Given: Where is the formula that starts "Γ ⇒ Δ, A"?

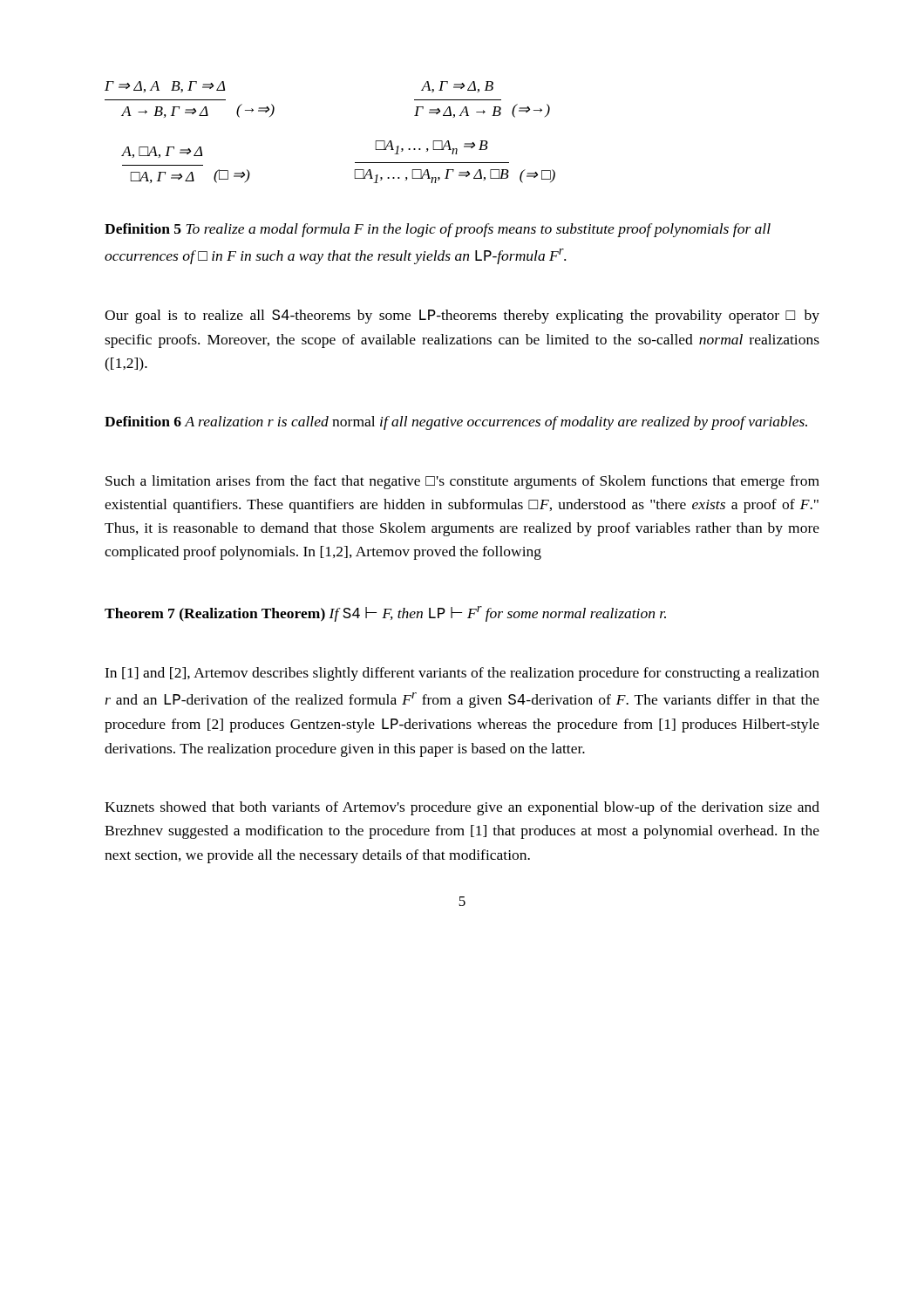Looking at the screenshot, I should (154, 87).
